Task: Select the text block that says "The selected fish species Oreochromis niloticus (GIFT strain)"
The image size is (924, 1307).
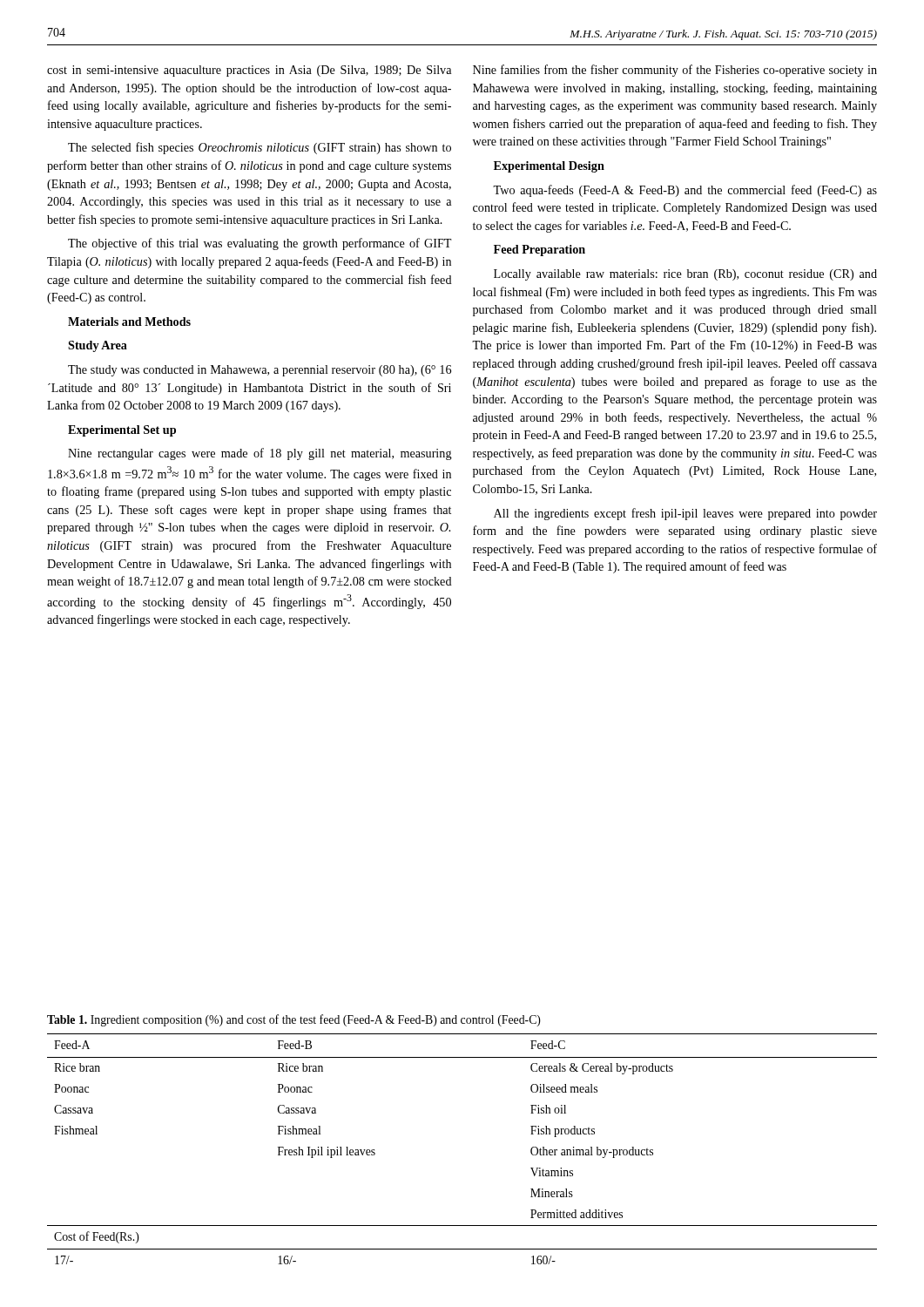Action: pyautogui.click(x=249, y=184)
